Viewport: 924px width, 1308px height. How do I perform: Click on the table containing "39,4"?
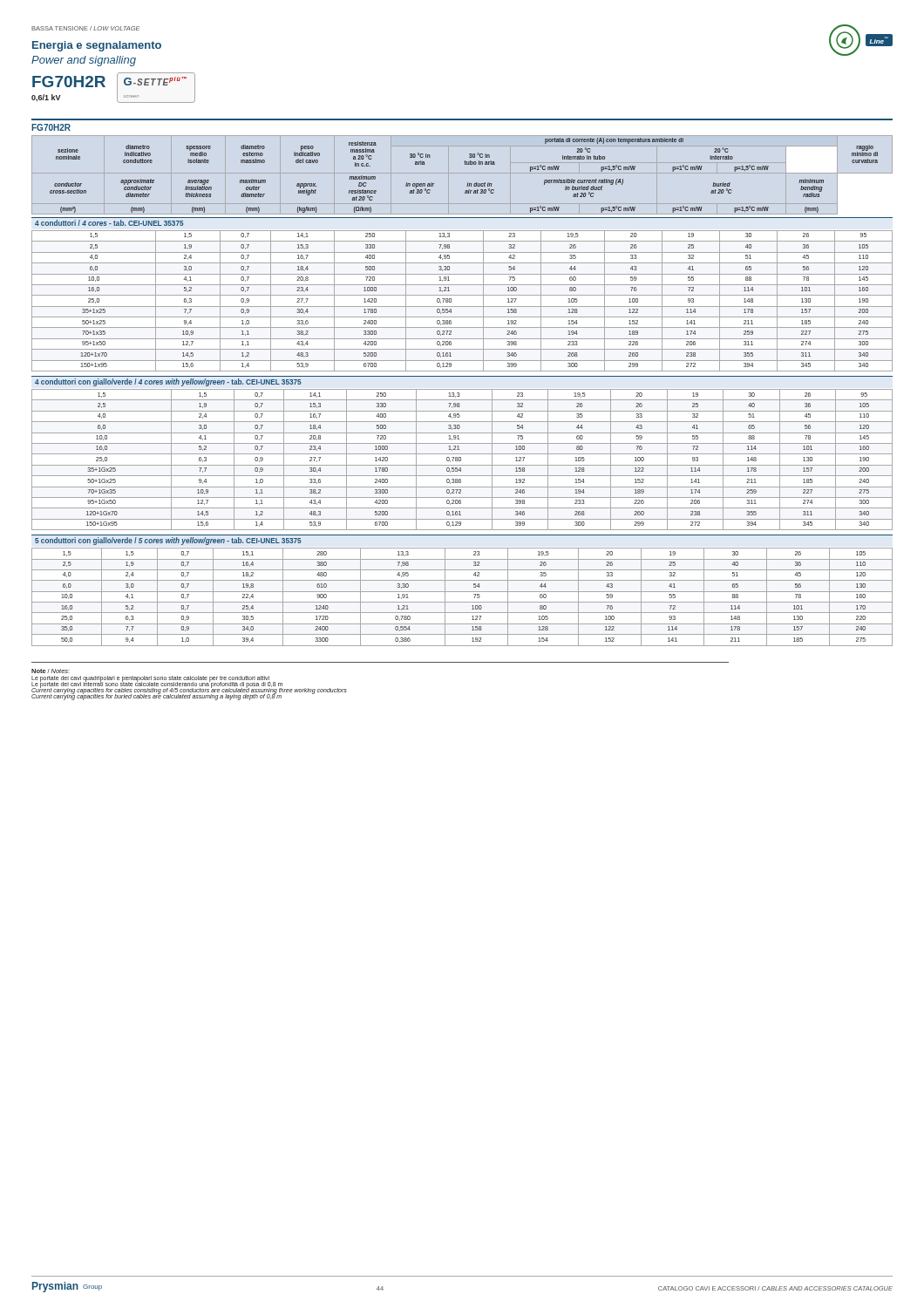(x=462, y=597)
